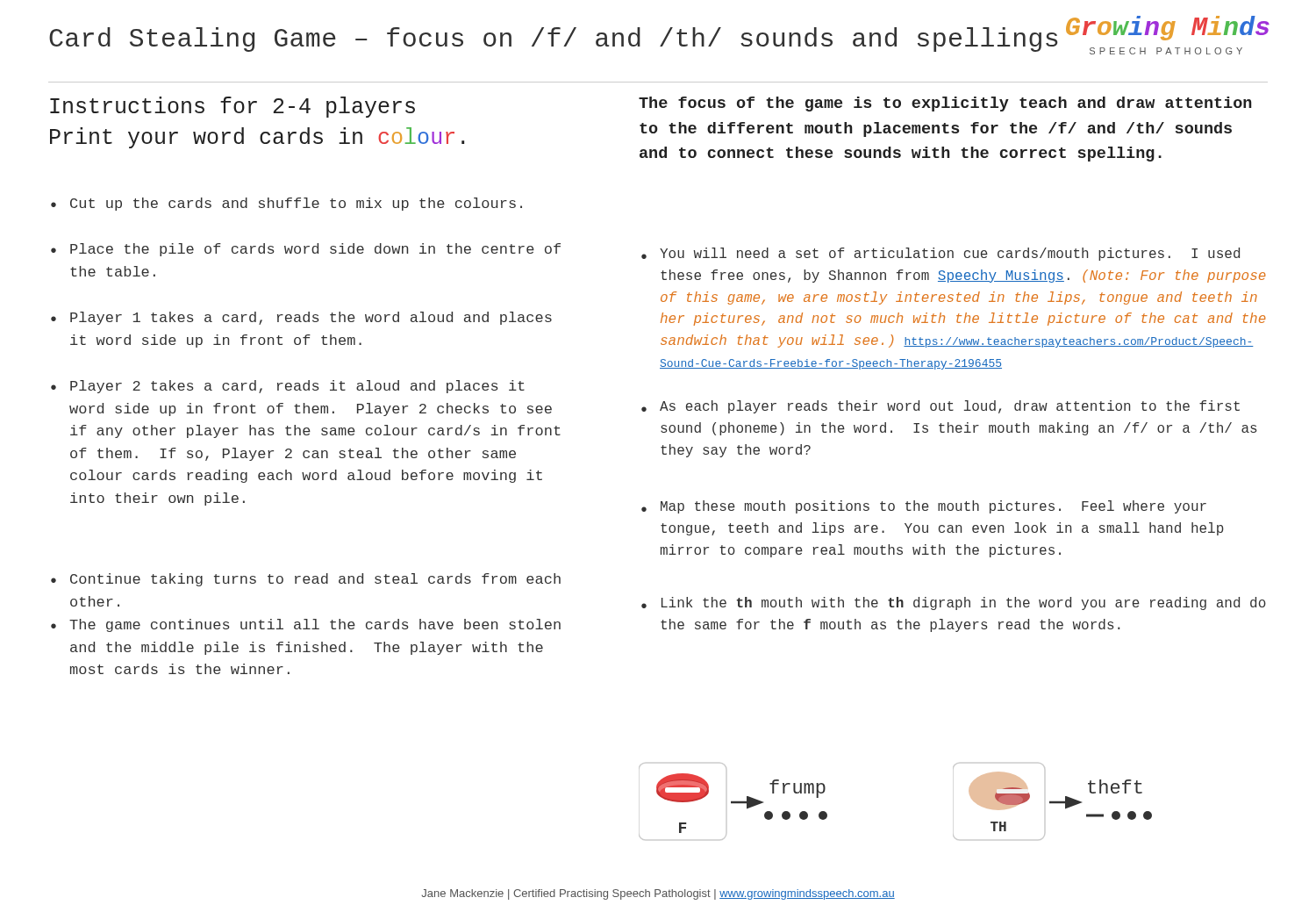Viewport: 1316px width, 912px height.
Task: Point to the title beginning "Card Stealing Game – focus"
Action: [554, 39]
